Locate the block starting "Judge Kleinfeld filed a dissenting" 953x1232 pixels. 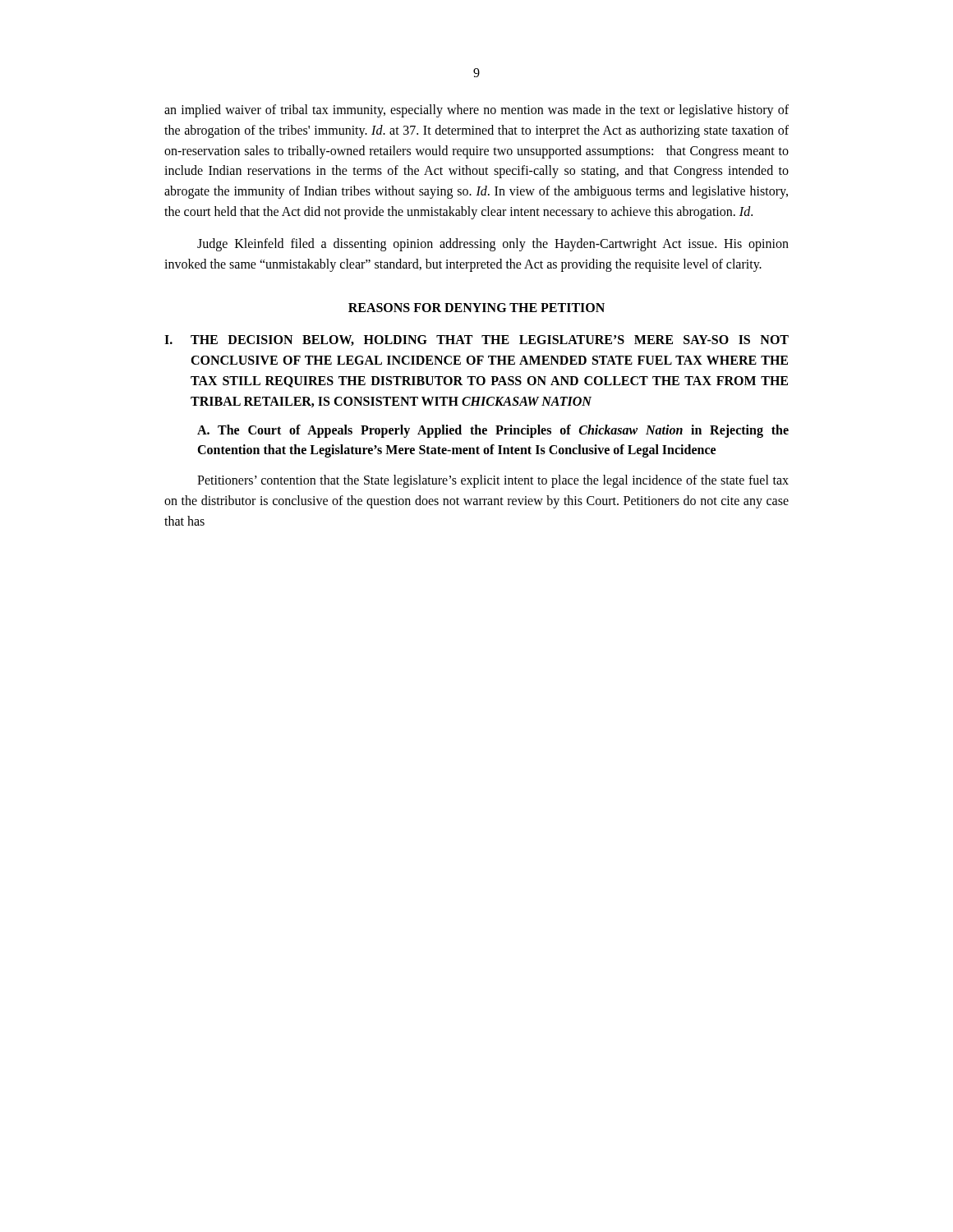click(476, 254)
